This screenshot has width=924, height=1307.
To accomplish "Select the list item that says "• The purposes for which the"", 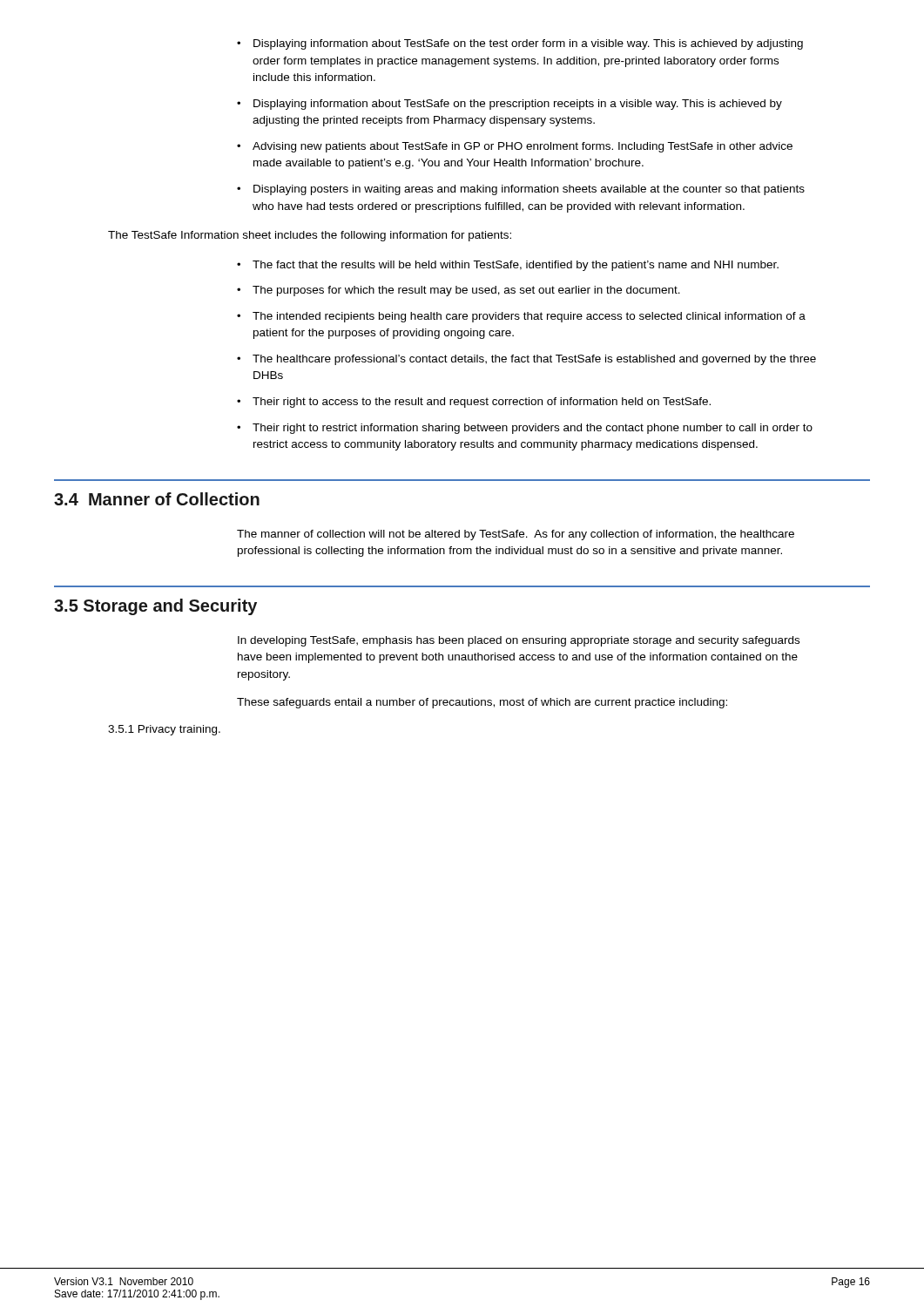I will pos(527,290).
